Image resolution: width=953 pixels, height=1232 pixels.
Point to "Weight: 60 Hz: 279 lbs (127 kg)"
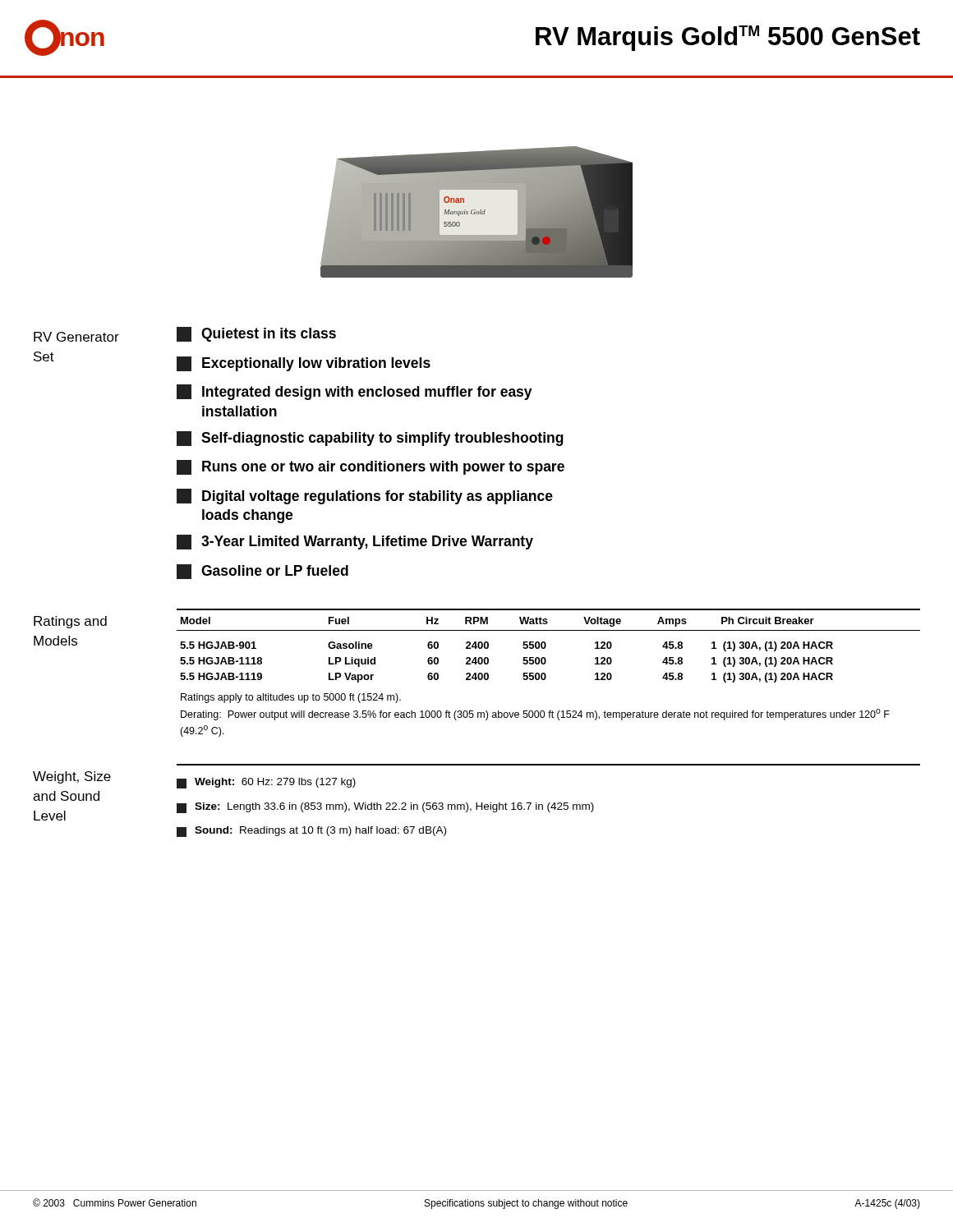pos(266,783)
